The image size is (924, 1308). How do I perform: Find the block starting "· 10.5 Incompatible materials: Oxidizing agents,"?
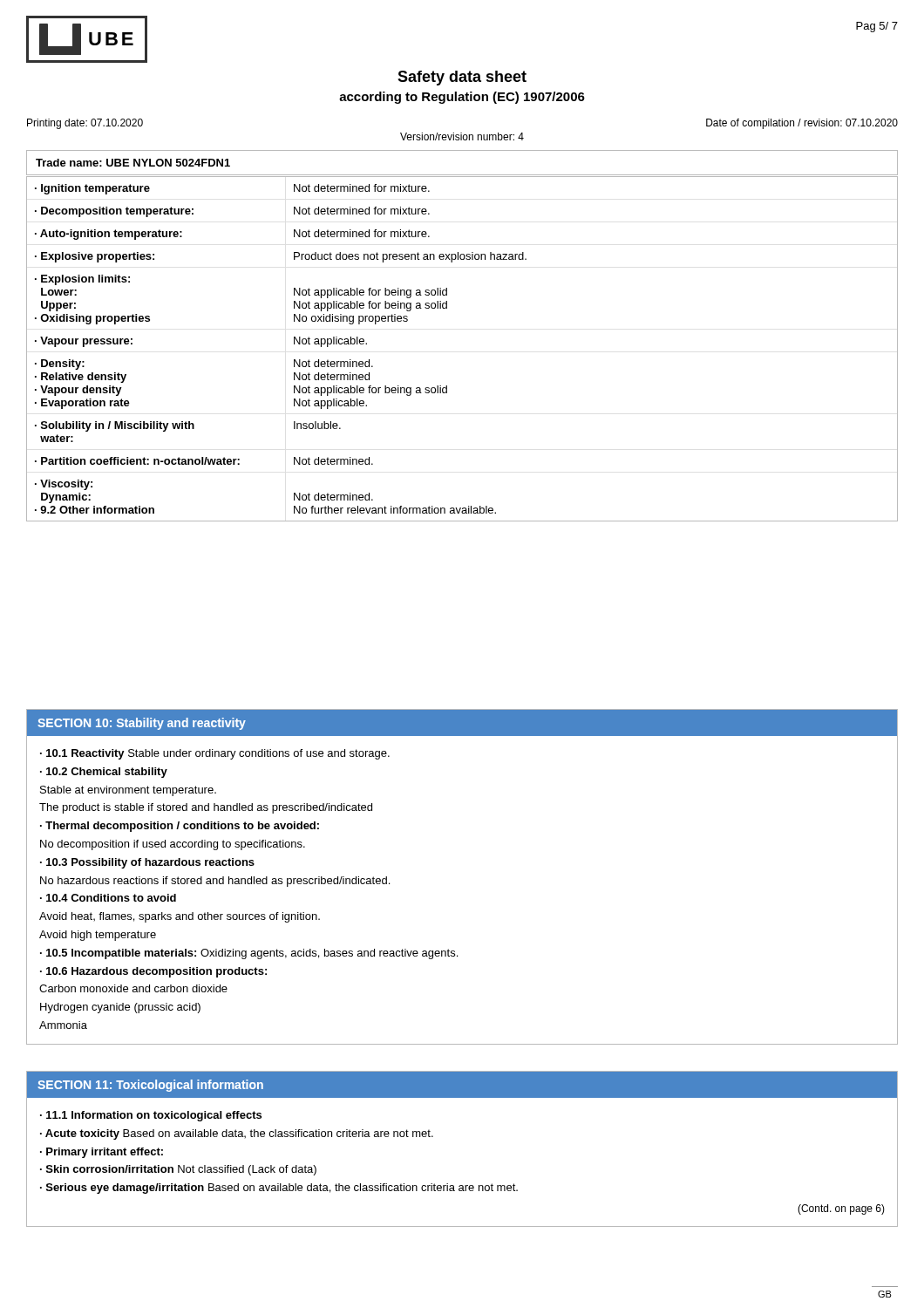coord(249,952)
